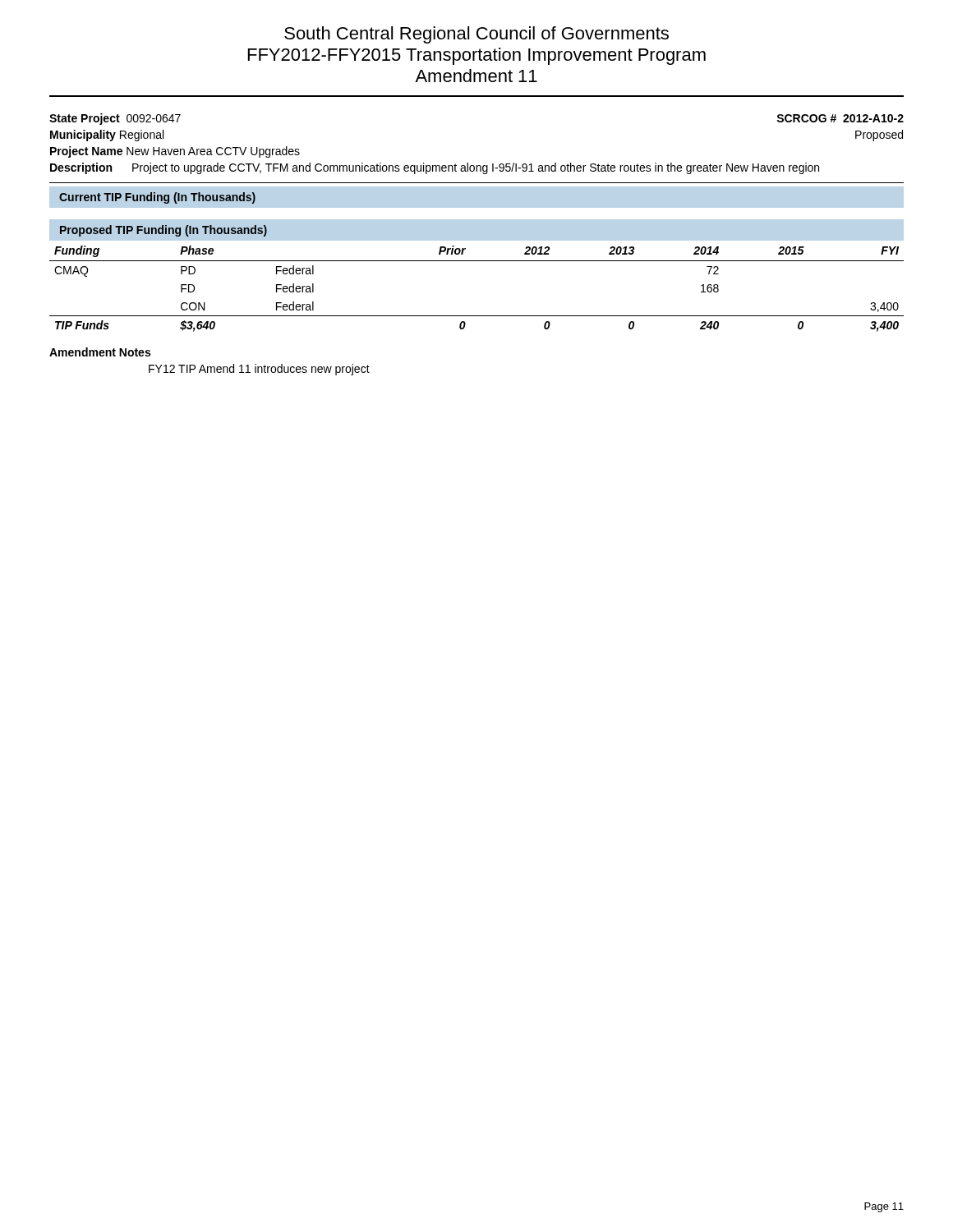
Task: Find the text starting "Current TIP Funding (In Thousands)"
Action: [157, 197]
